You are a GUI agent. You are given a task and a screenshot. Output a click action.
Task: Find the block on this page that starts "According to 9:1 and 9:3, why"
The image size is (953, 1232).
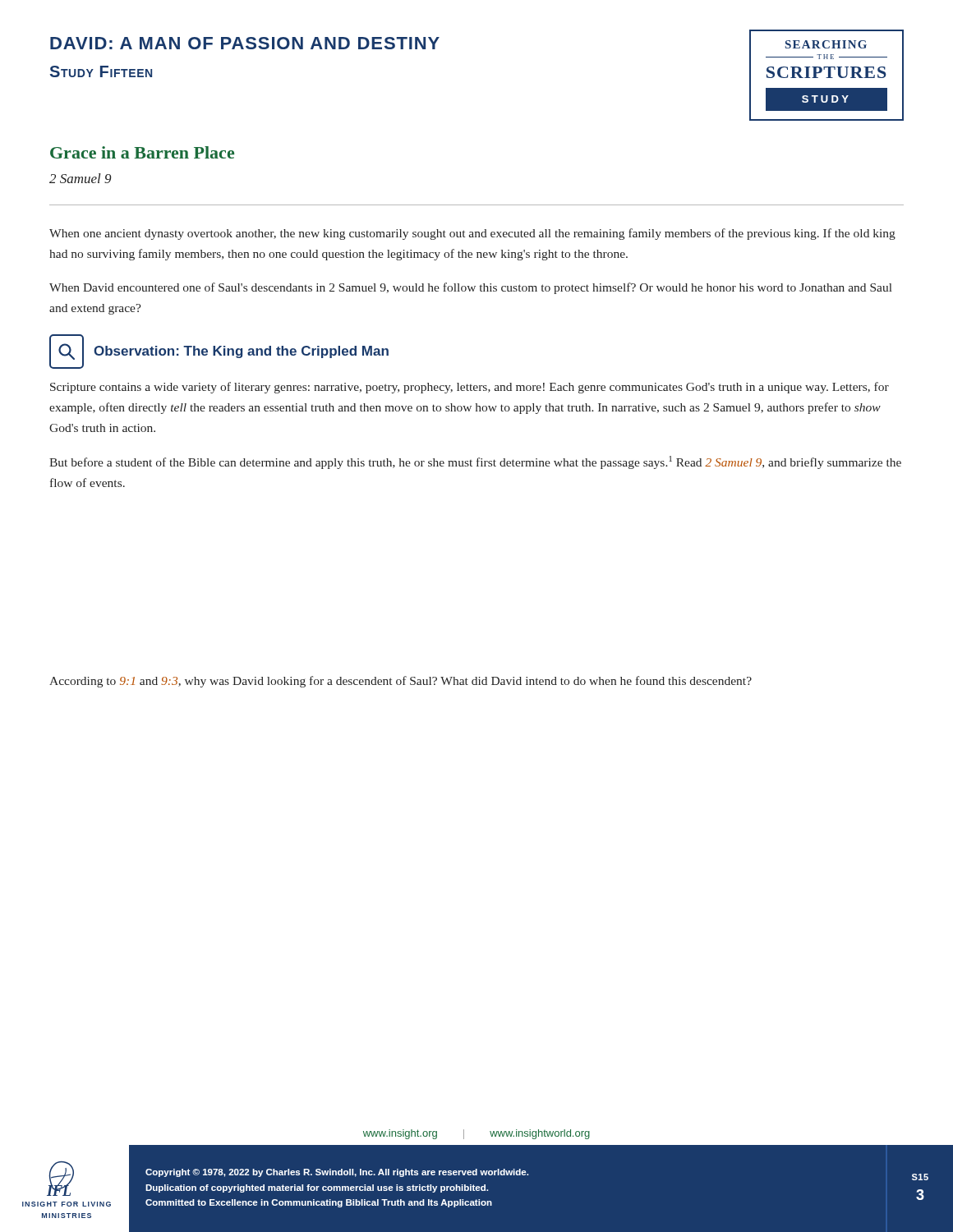click(400, 680)
